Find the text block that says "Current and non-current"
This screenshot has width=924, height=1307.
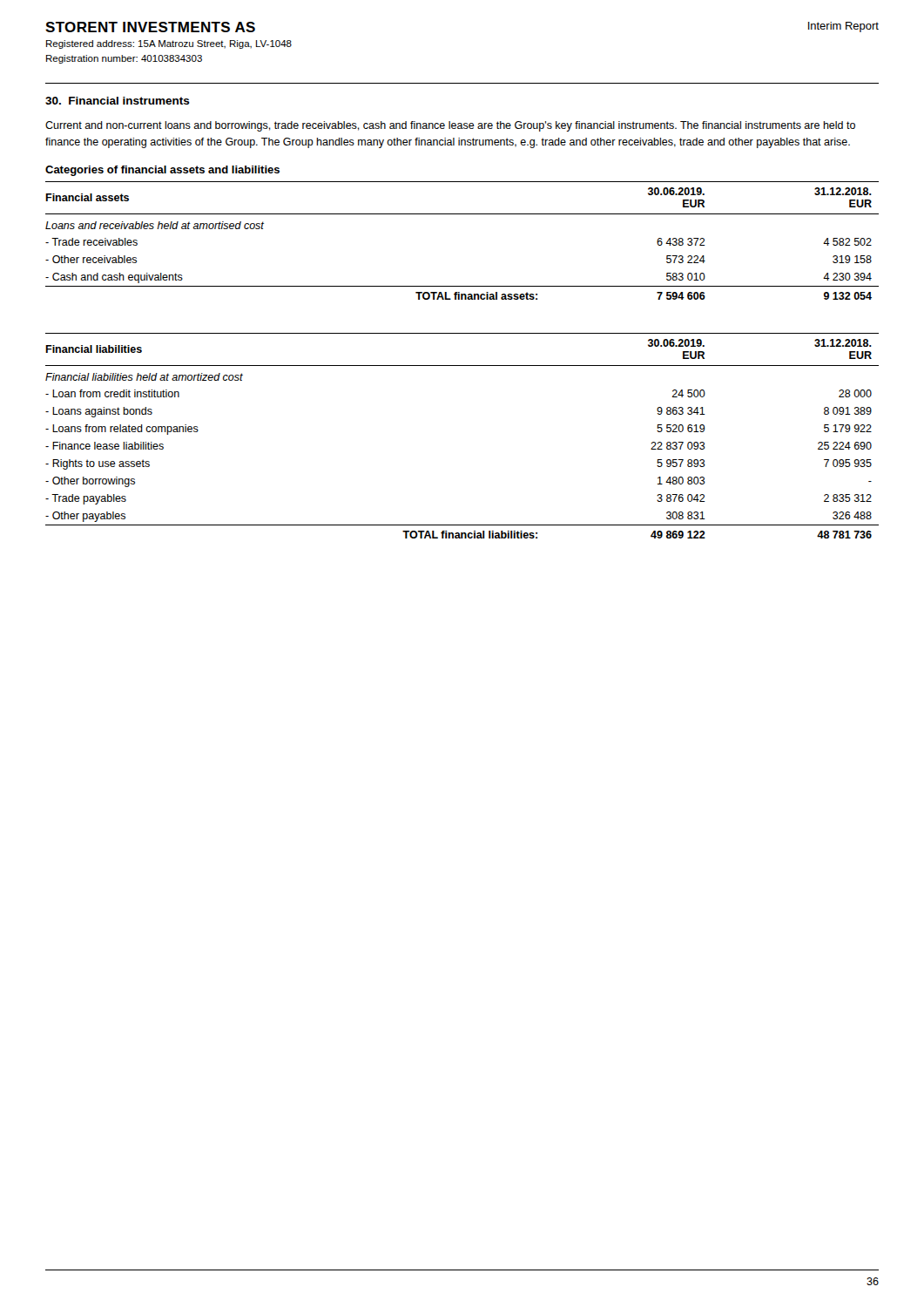(450, 134)
